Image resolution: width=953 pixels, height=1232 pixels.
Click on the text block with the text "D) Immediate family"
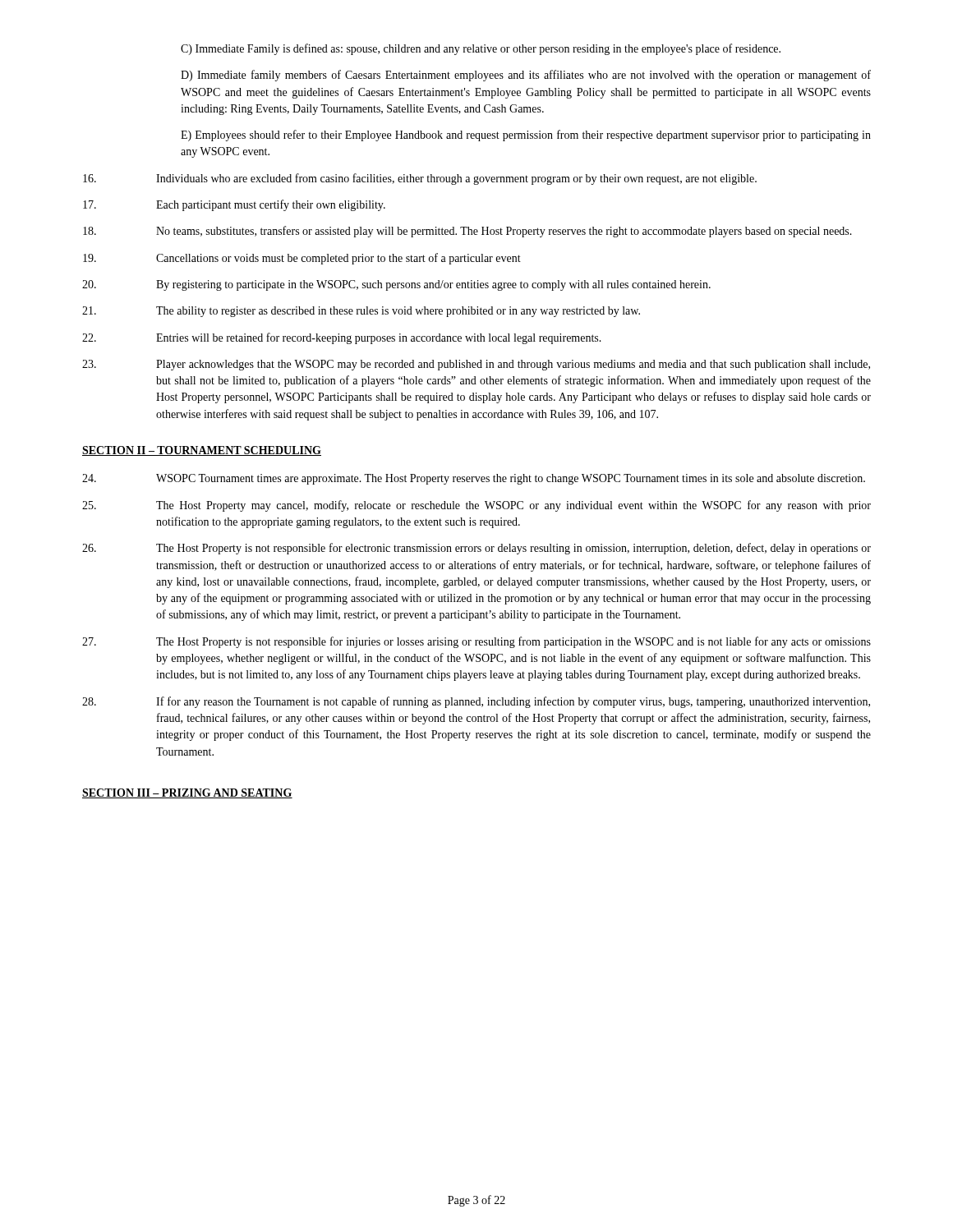tap(526, 92)
